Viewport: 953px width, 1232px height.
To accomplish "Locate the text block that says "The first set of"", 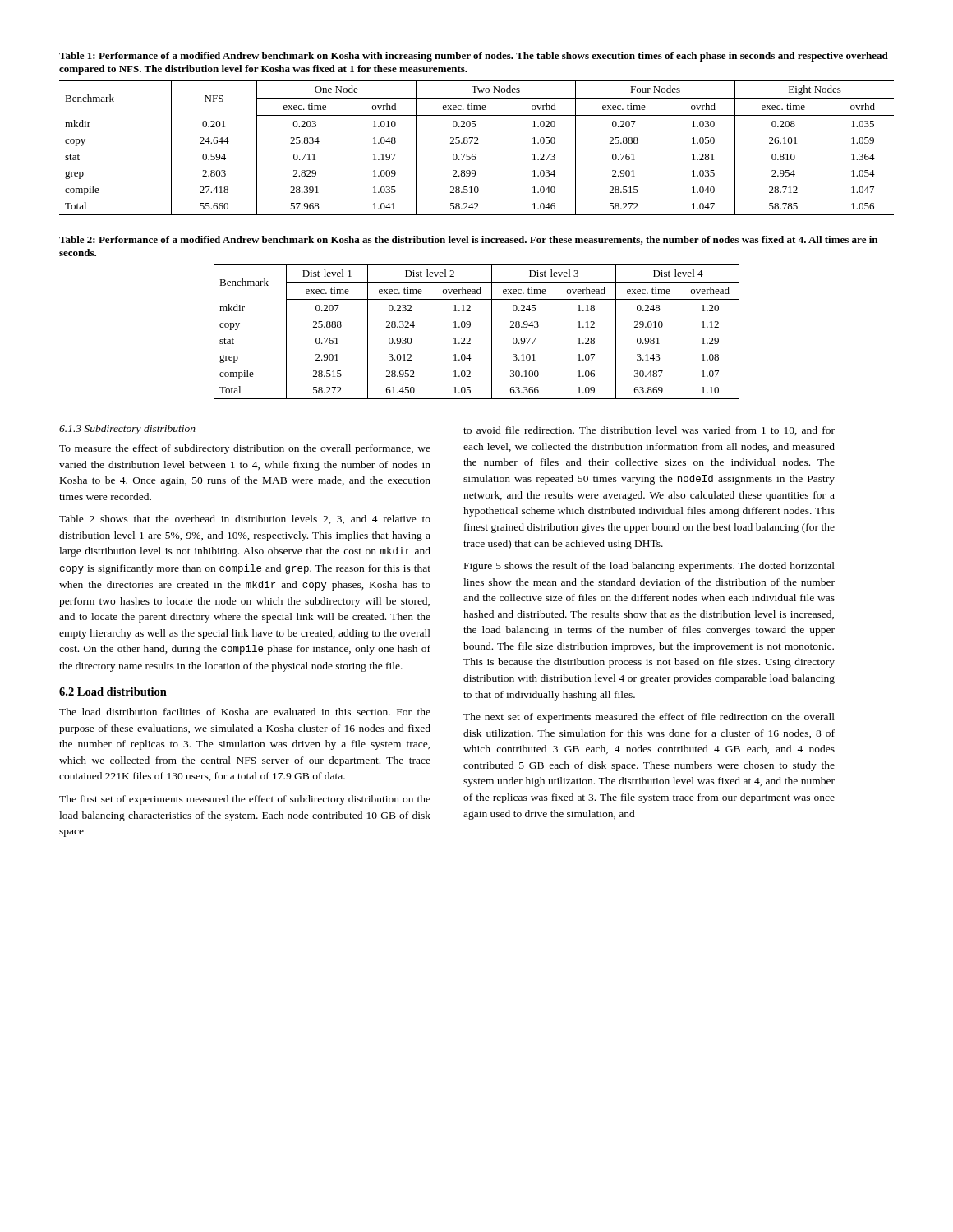I will (245, 815).
